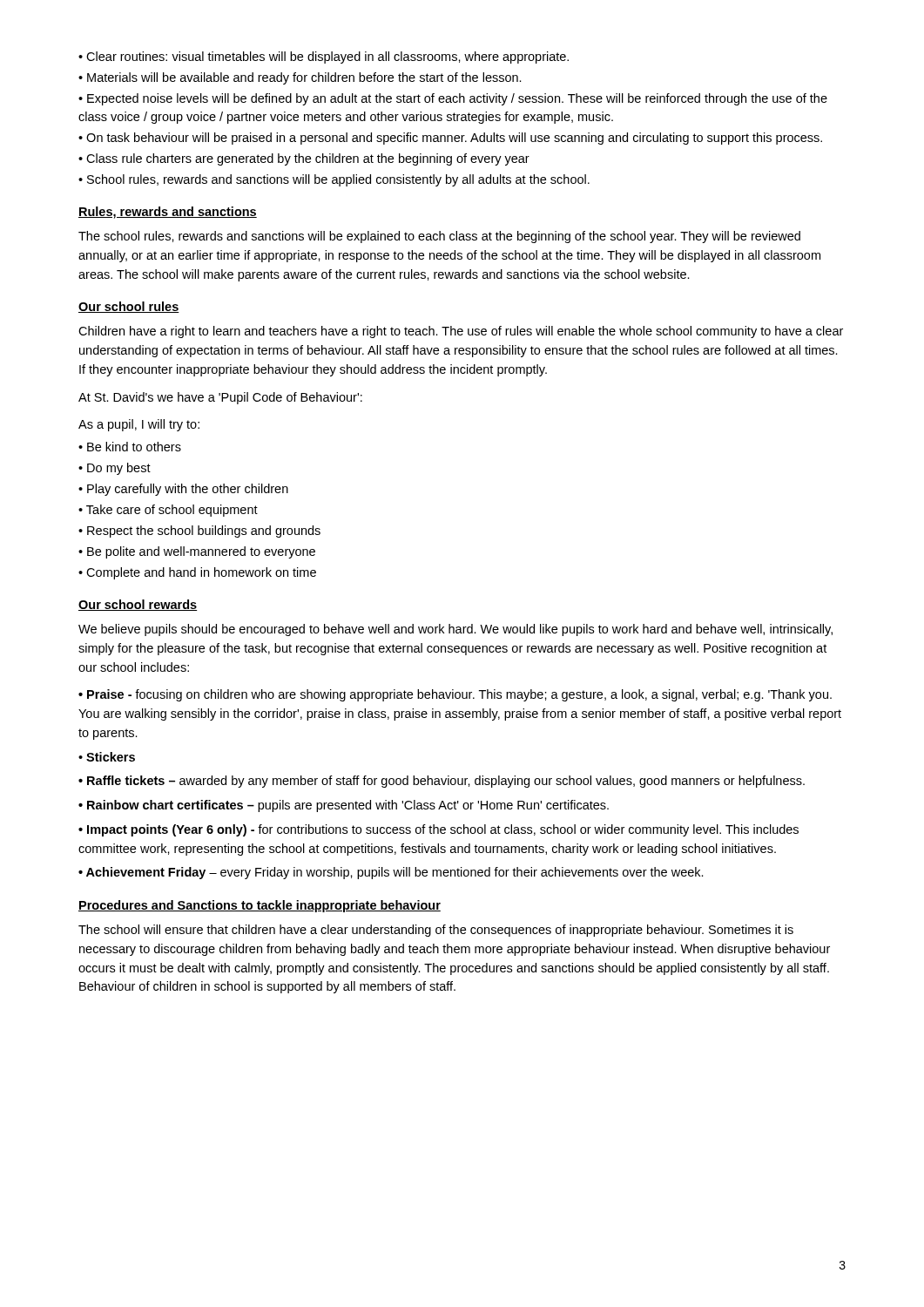Click where it says "Our school rules"
924x1307 pixels.
click(129, 307)
